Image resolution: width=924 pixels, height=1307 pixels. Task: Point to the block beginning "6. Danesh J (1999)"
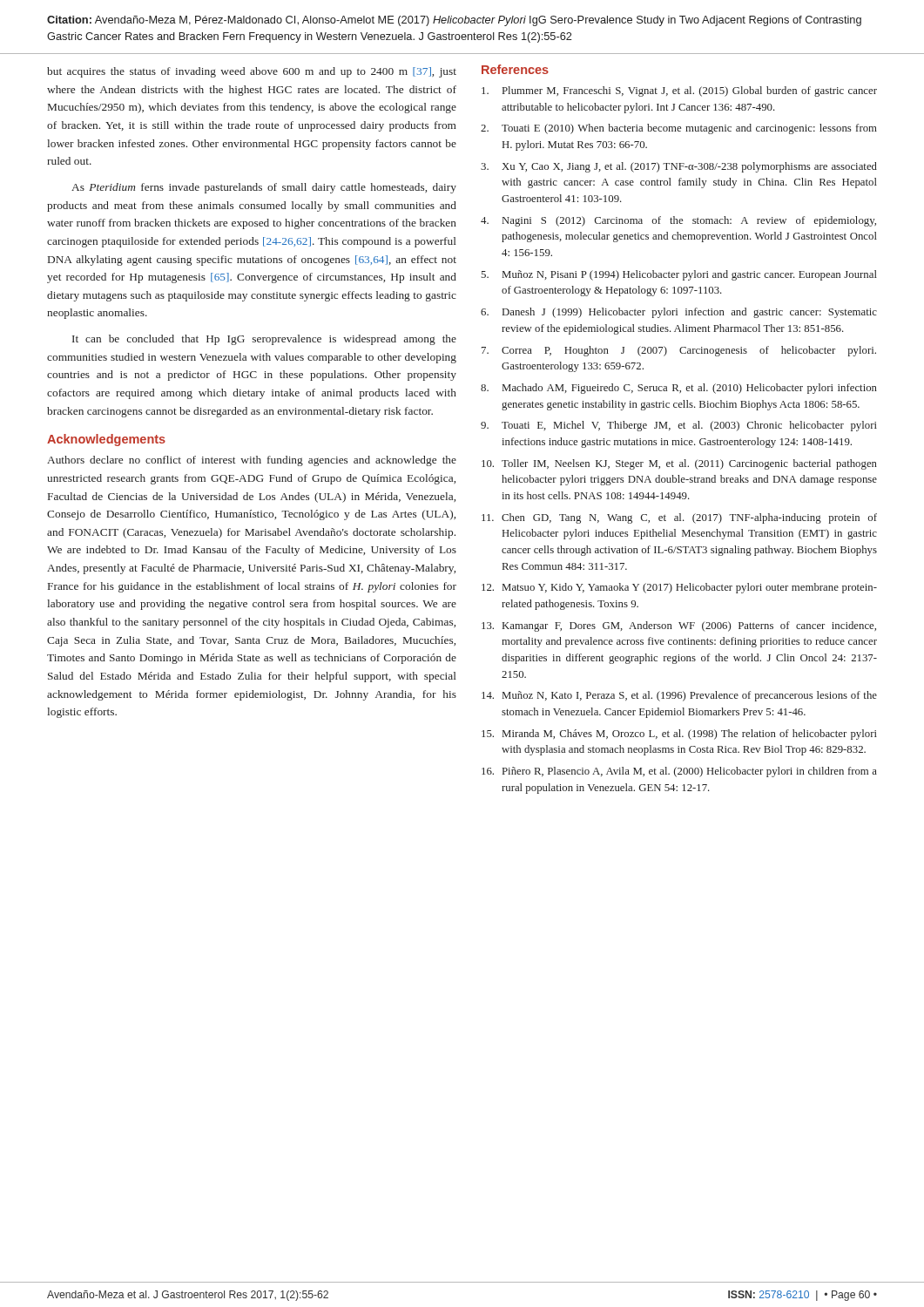point(679,321)
